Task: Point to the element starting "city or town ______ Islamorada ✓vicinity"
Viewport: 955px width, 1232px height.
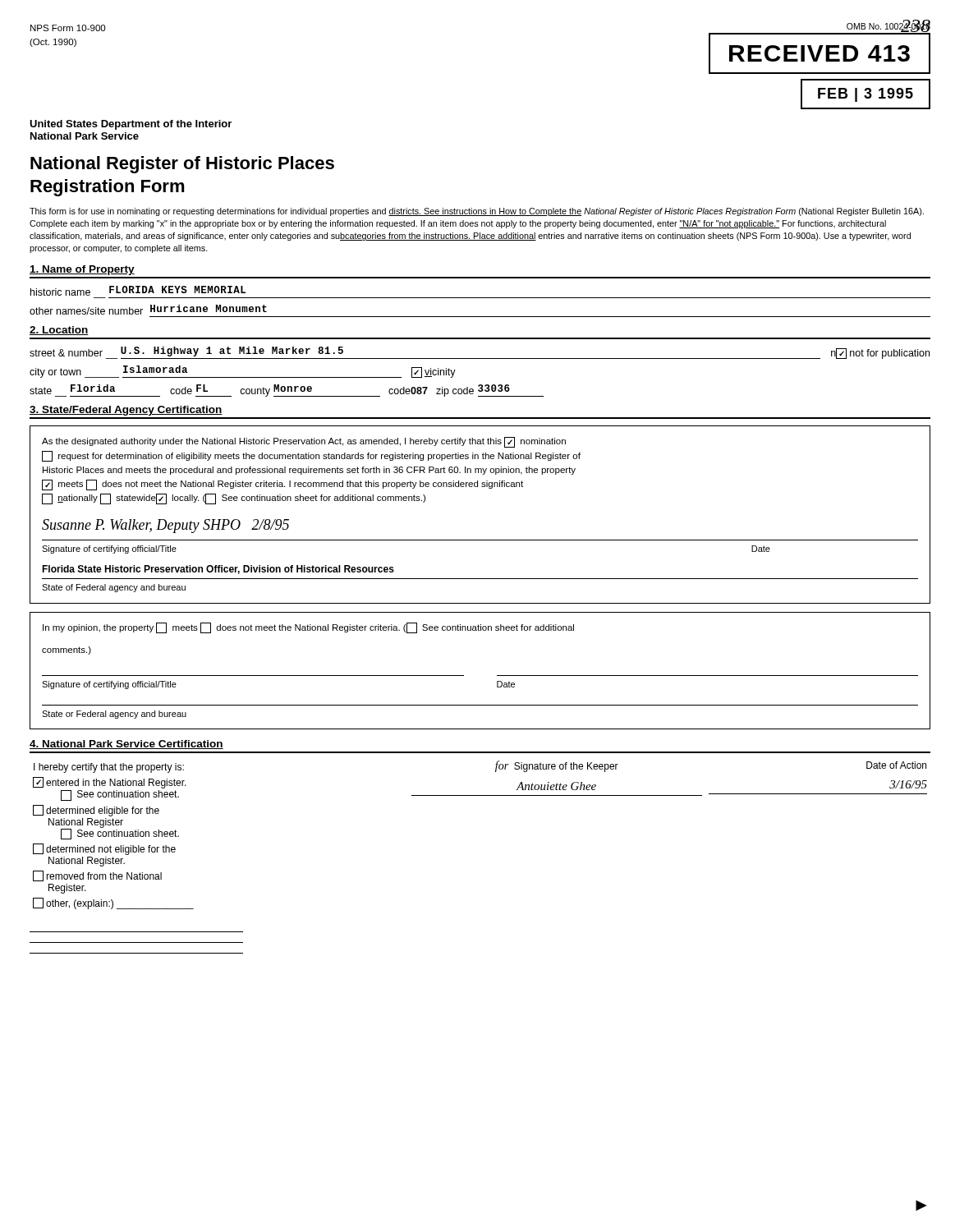Action: point(242,372)
